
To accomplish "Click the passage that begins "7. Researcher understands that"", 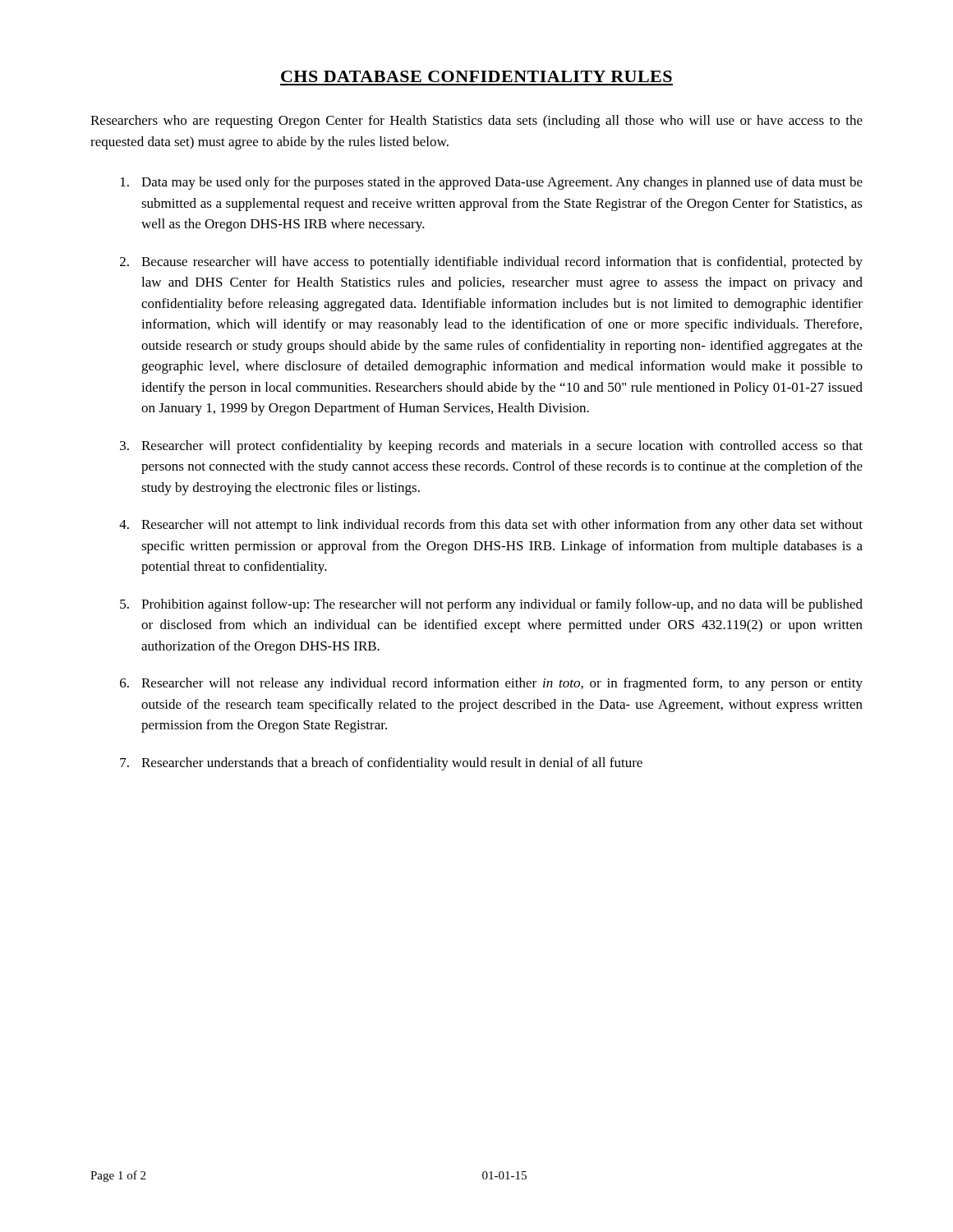I will 476,762.
